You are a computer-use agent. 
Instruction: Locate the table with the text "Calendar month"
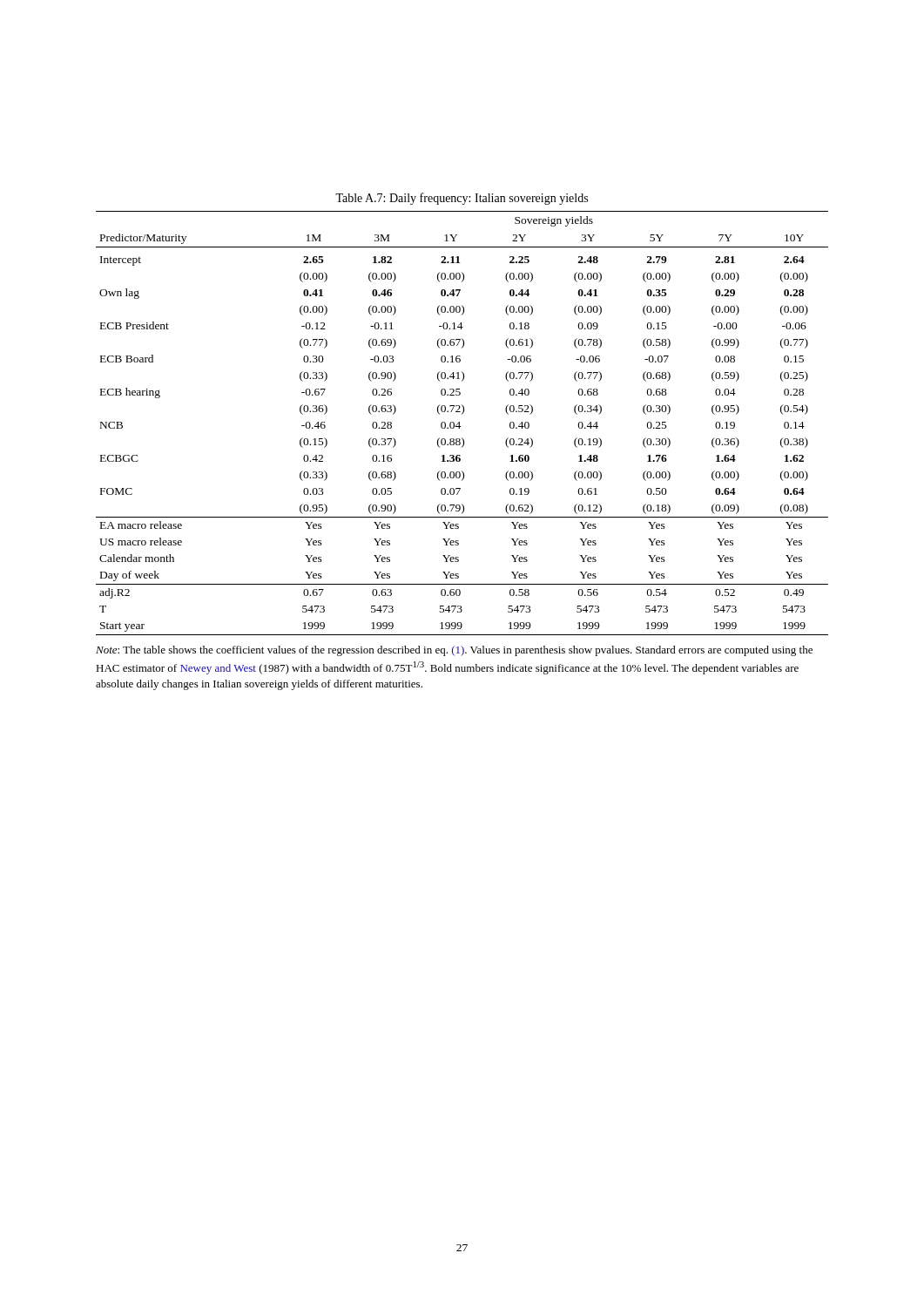pyautogui.click(x=462, y=423)
